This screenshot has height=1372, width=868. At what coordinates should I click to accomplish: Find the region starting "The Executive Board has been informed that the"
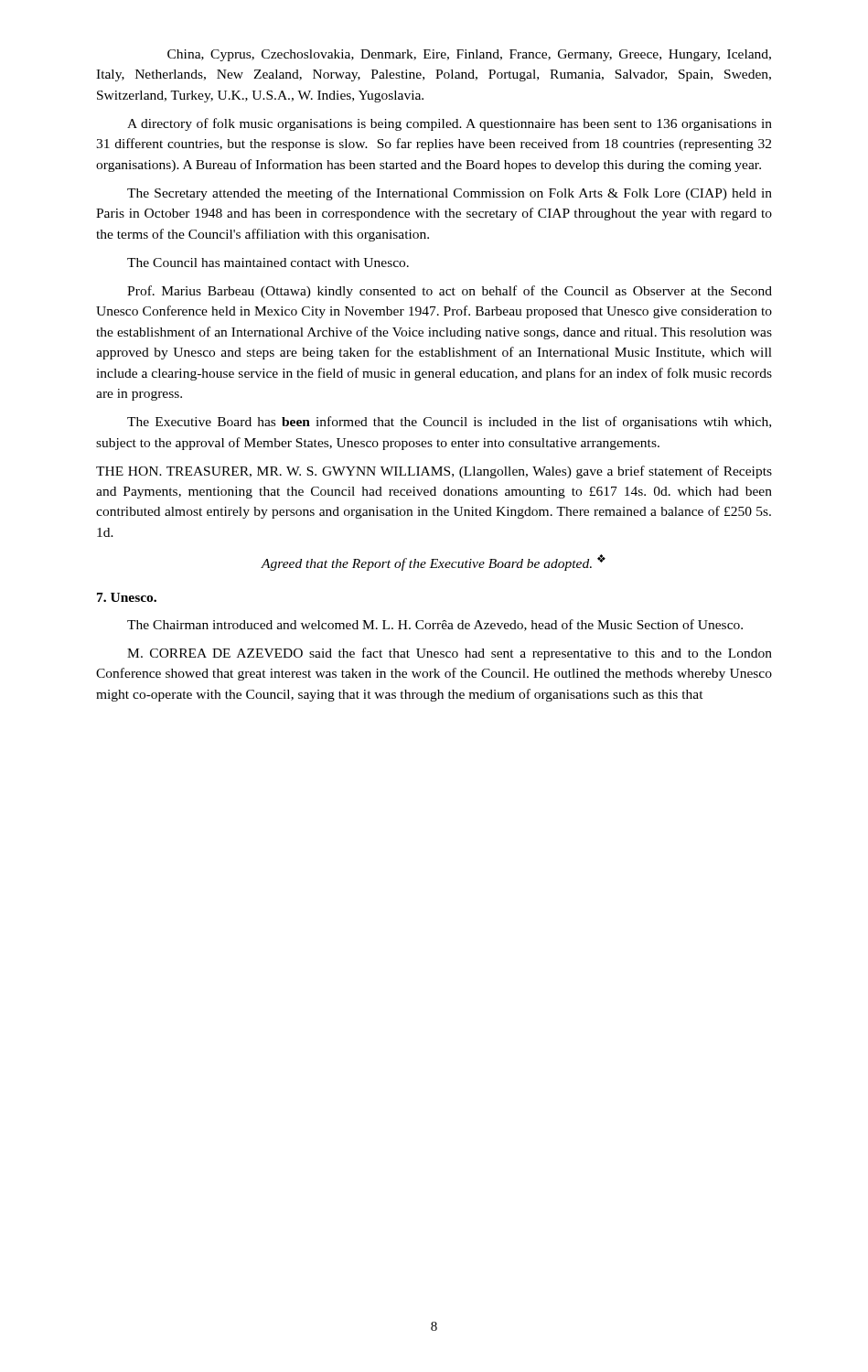[434, 432]
